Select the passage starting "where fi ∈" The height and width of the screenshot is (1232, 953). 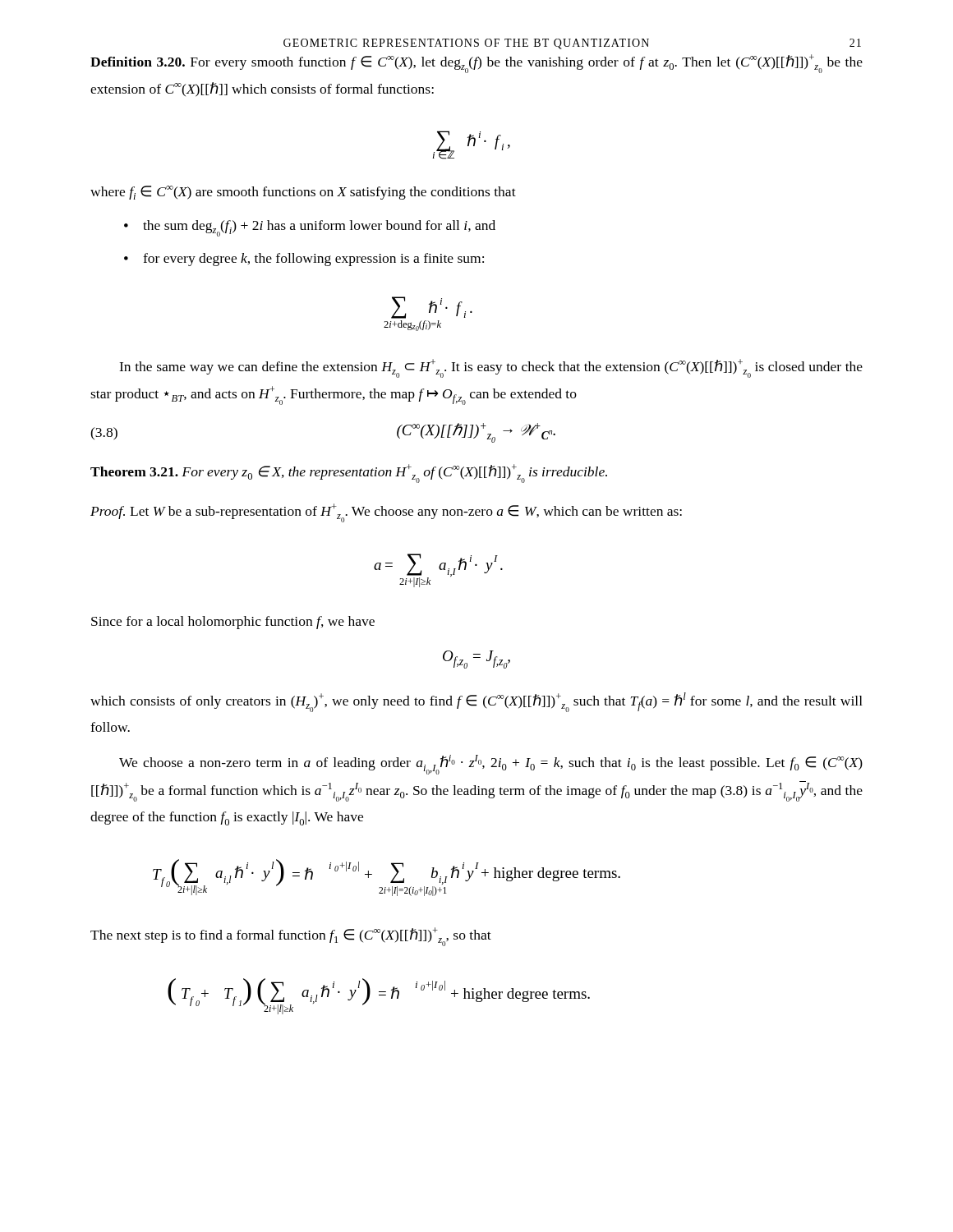tap(303, 192)
